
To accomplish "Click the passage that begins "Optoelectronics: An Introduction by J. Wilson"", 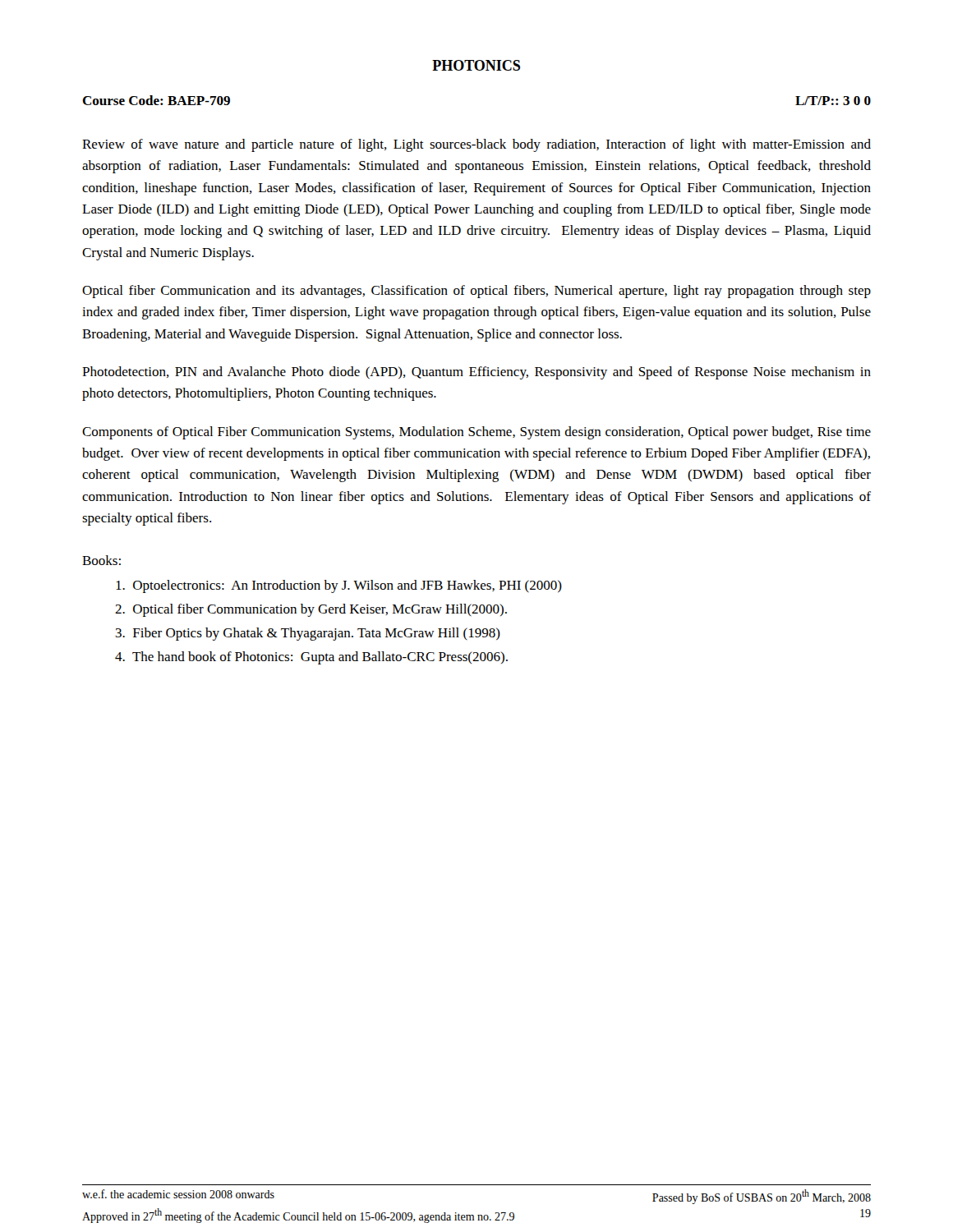I will tap(338, 585).
